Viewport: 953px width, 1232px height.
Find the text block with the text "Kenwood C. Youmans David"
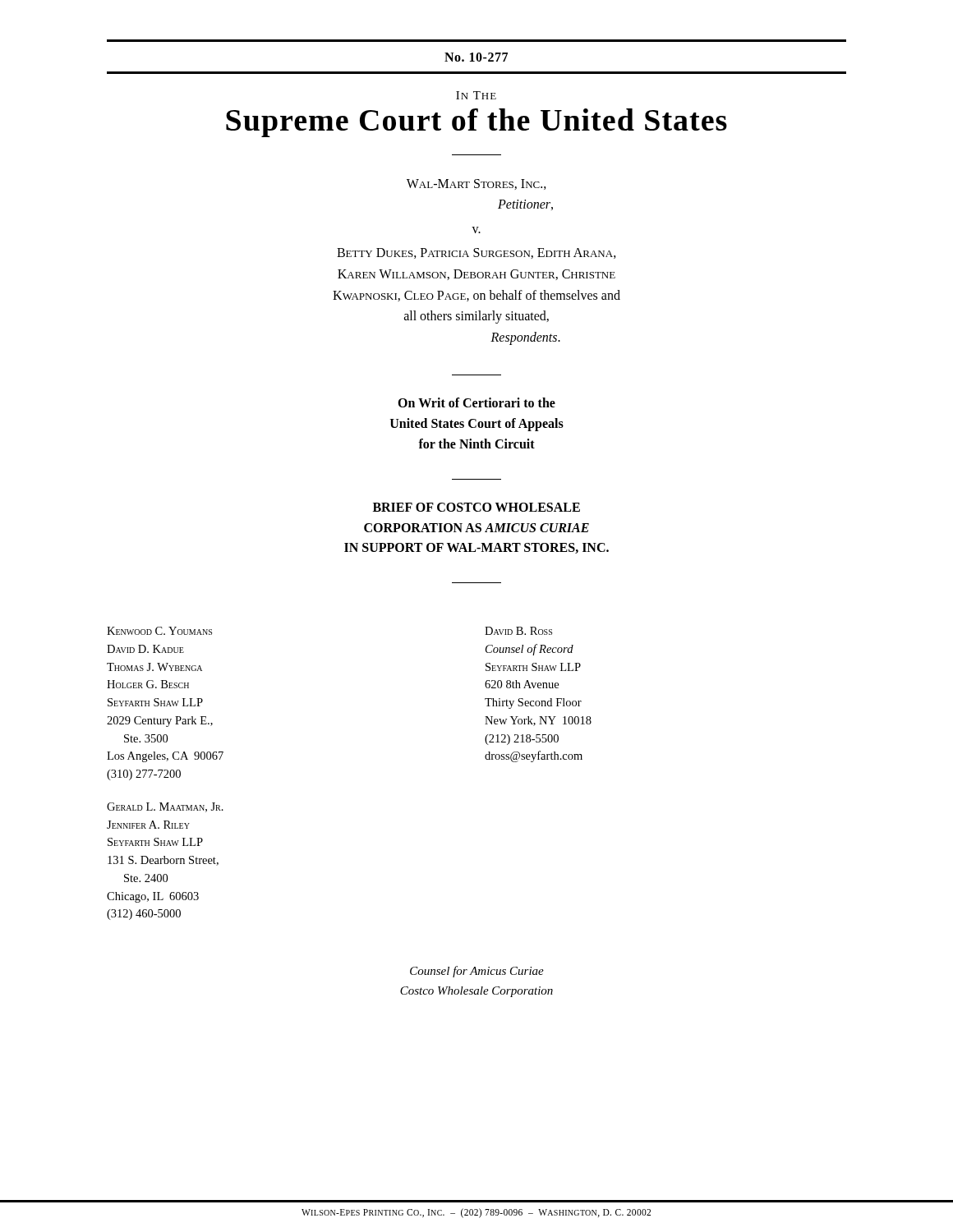(159, 631)
